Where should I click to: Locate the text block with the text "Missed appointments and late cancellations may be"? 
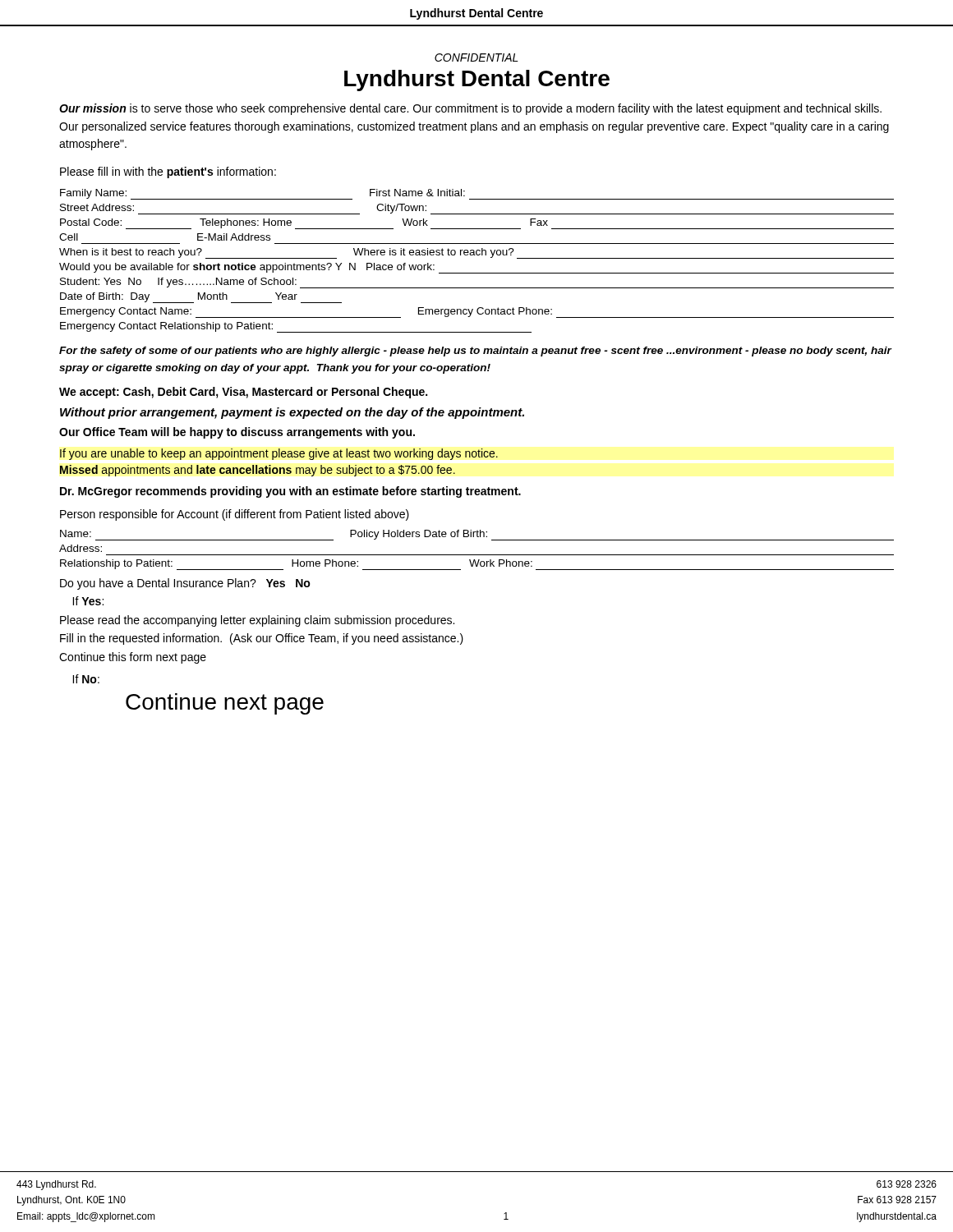[x=257, y=470]
